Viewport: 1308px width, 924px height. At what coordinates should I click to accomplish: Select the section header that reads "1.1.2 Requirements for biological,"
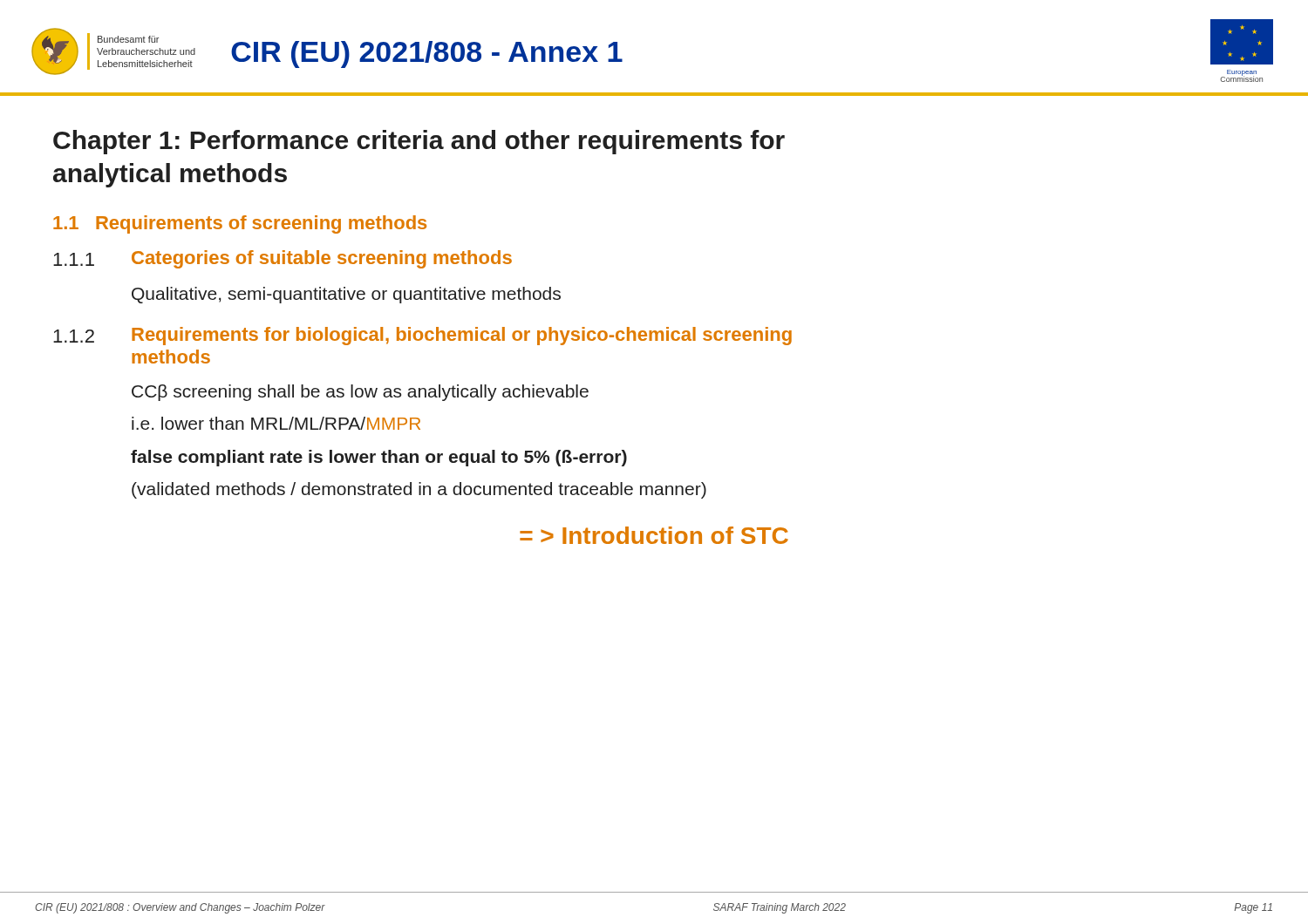(x=654, y=346)
